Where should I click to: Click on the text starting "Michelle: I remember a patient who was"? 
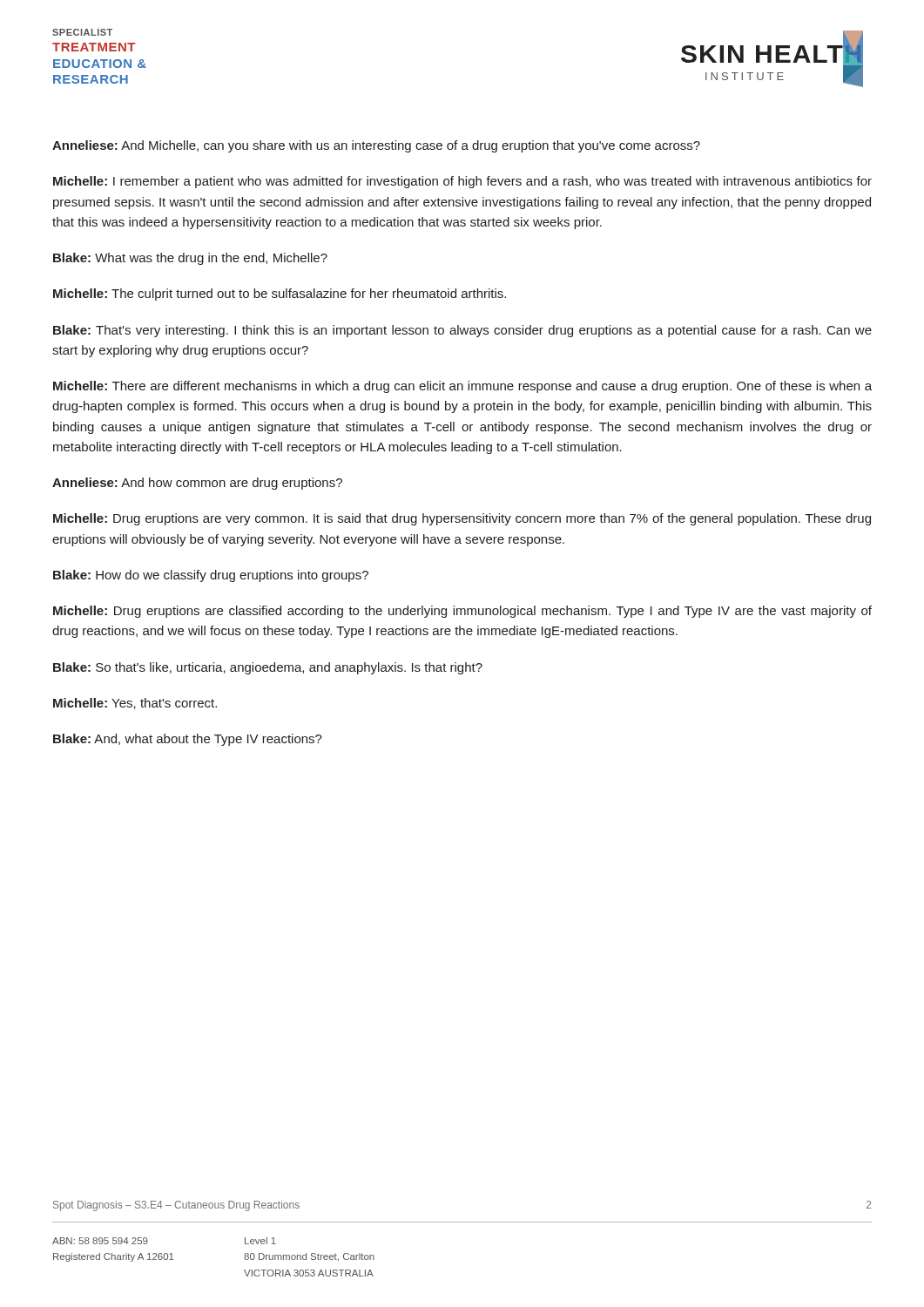pos(462,201)
